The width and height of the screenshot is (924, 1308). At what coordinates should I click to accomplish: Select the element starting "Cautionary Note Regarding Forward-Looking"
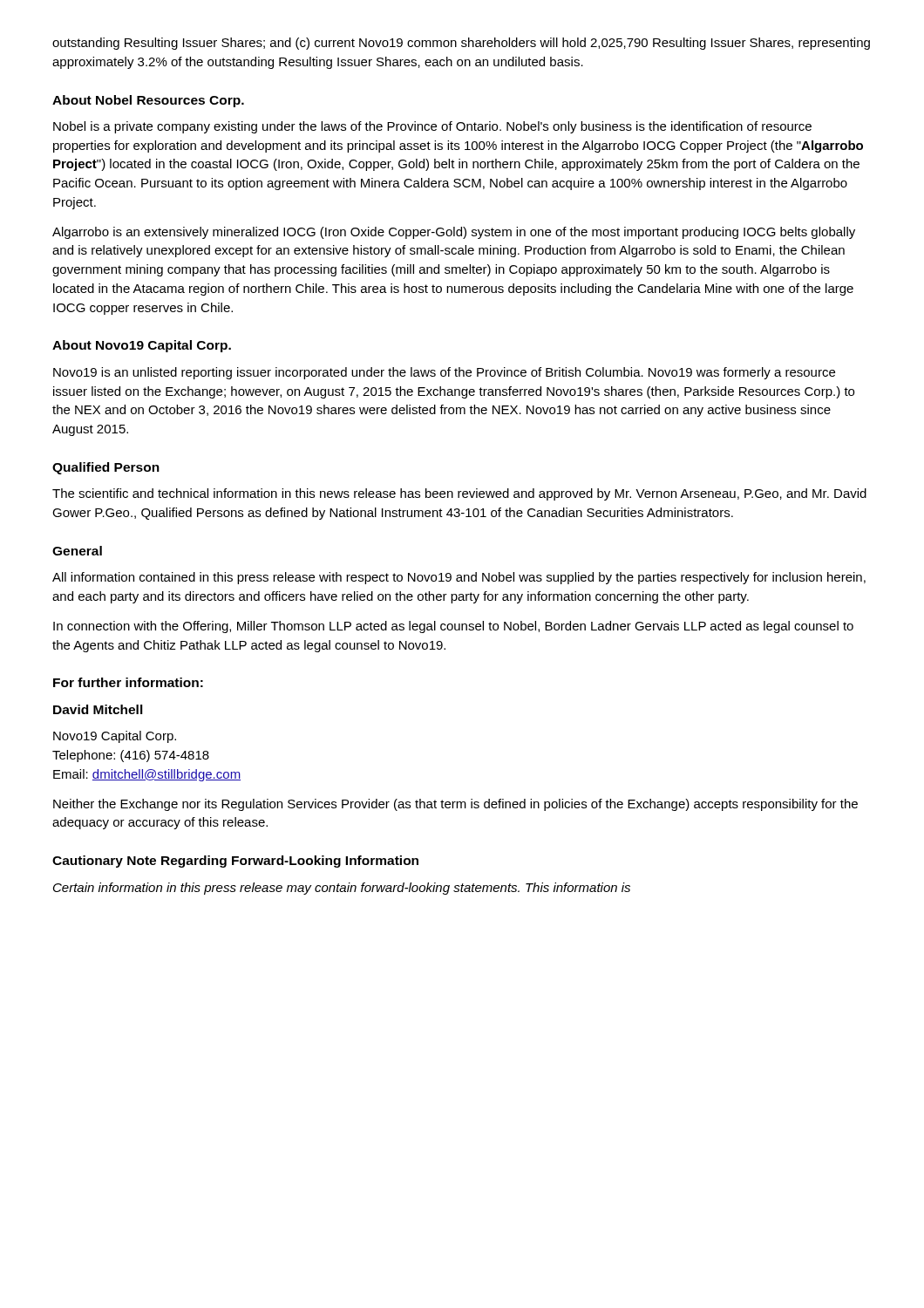point(236,860)
